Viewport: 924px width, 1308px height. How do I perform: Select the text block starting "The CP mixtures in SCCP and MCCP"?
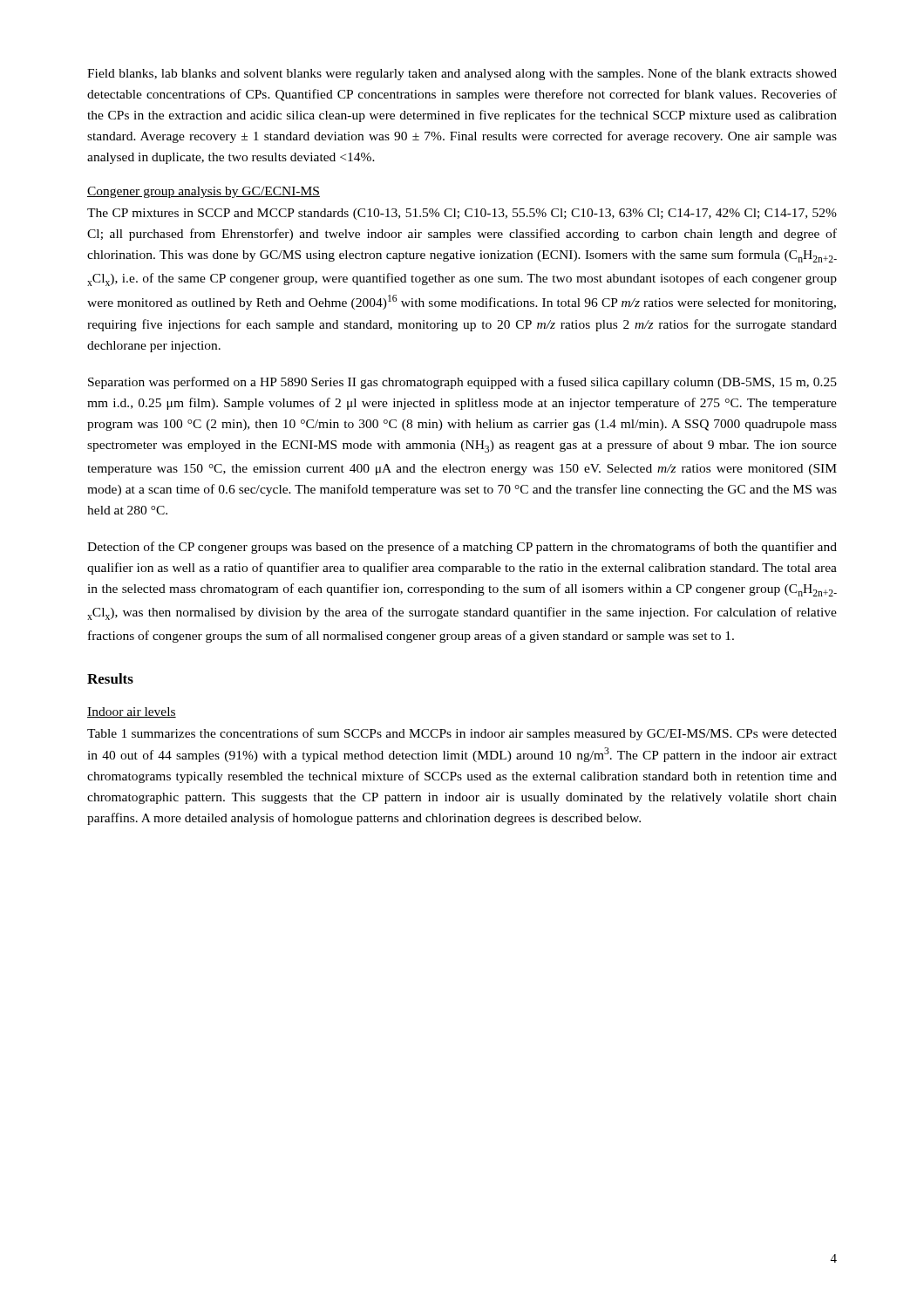[x=462, y=278]
